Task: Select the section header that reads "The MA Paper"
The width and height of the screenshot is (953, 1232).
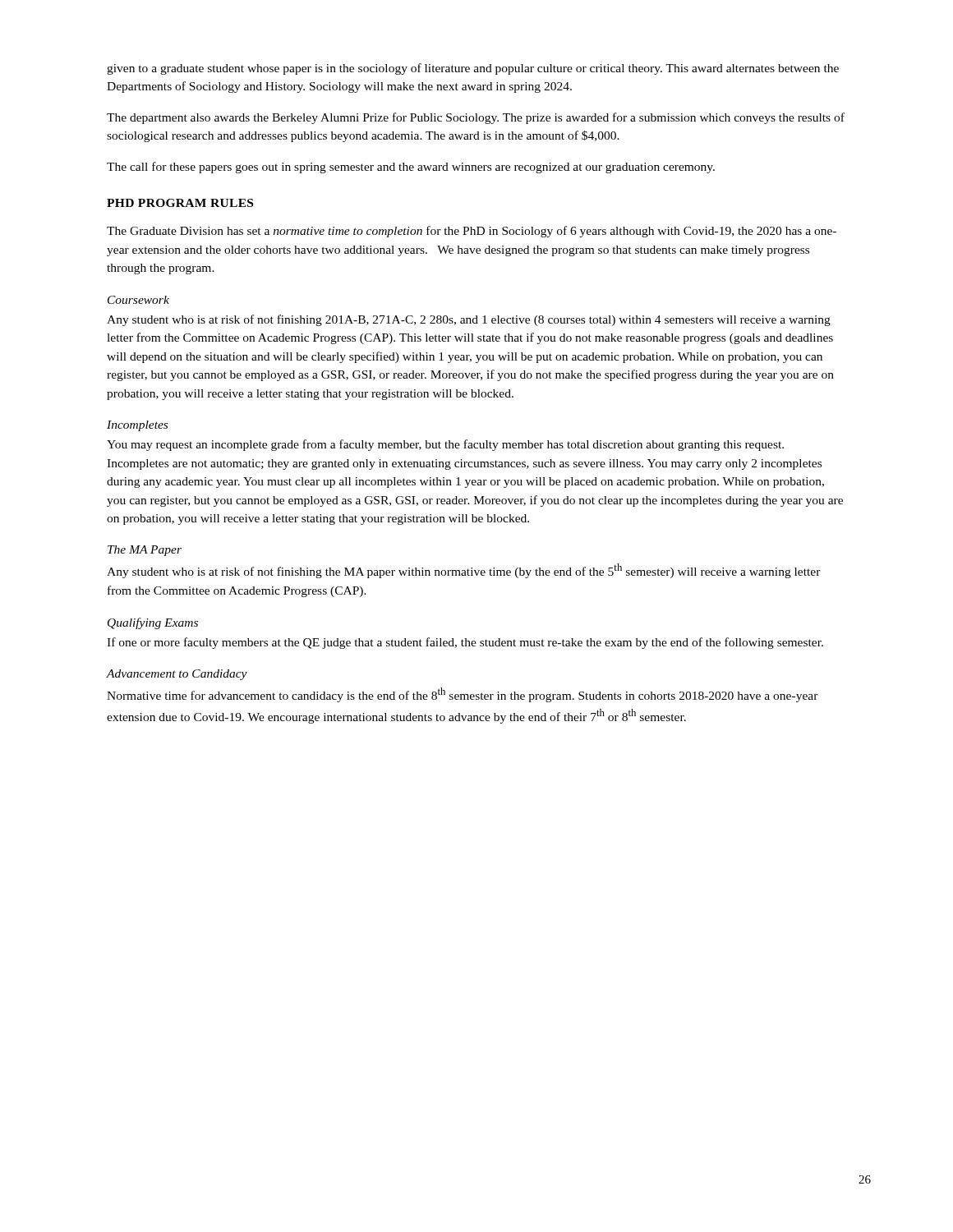Action: (x=144, y=549)
